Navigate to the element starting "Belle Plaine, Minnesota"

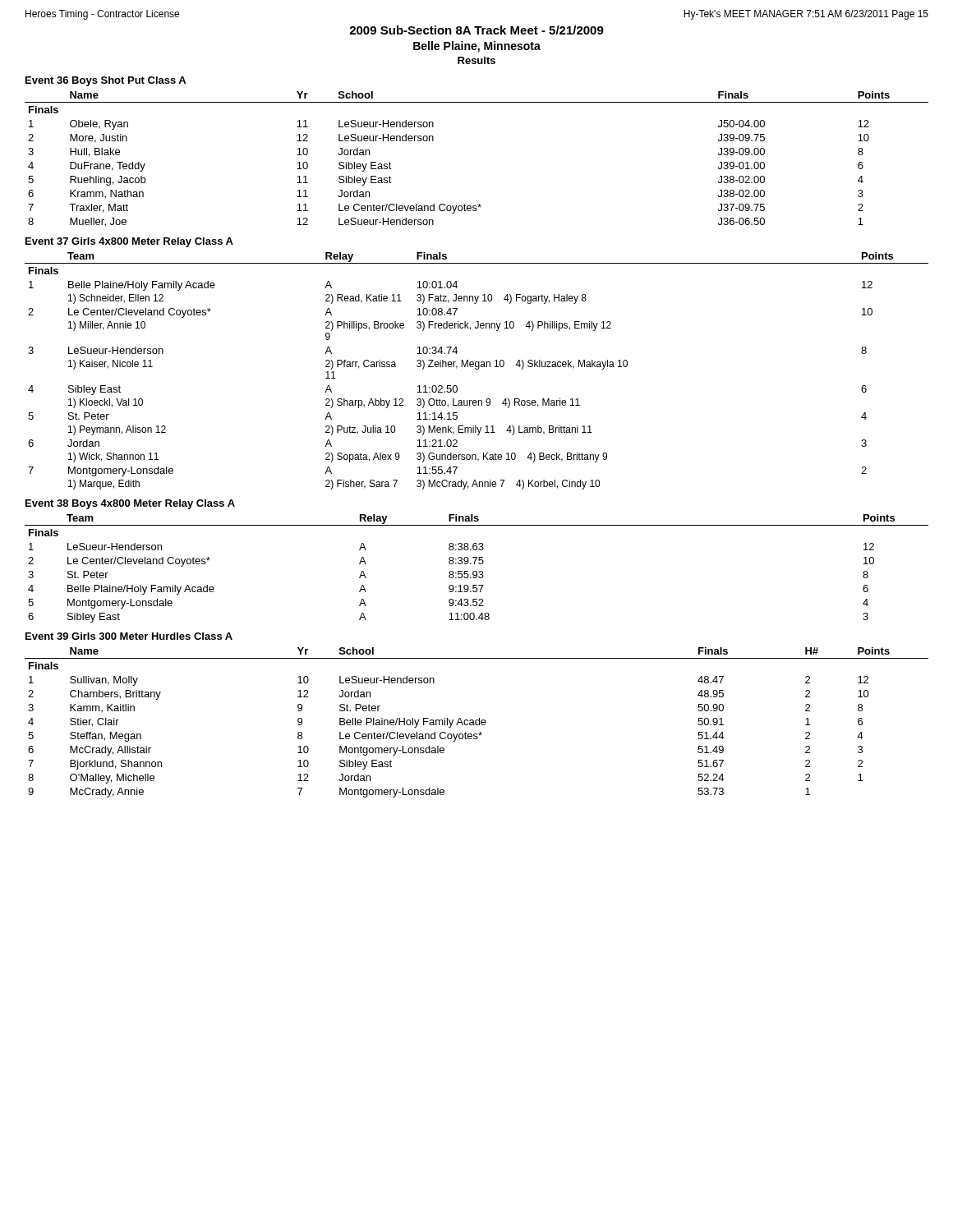(476, 46)
